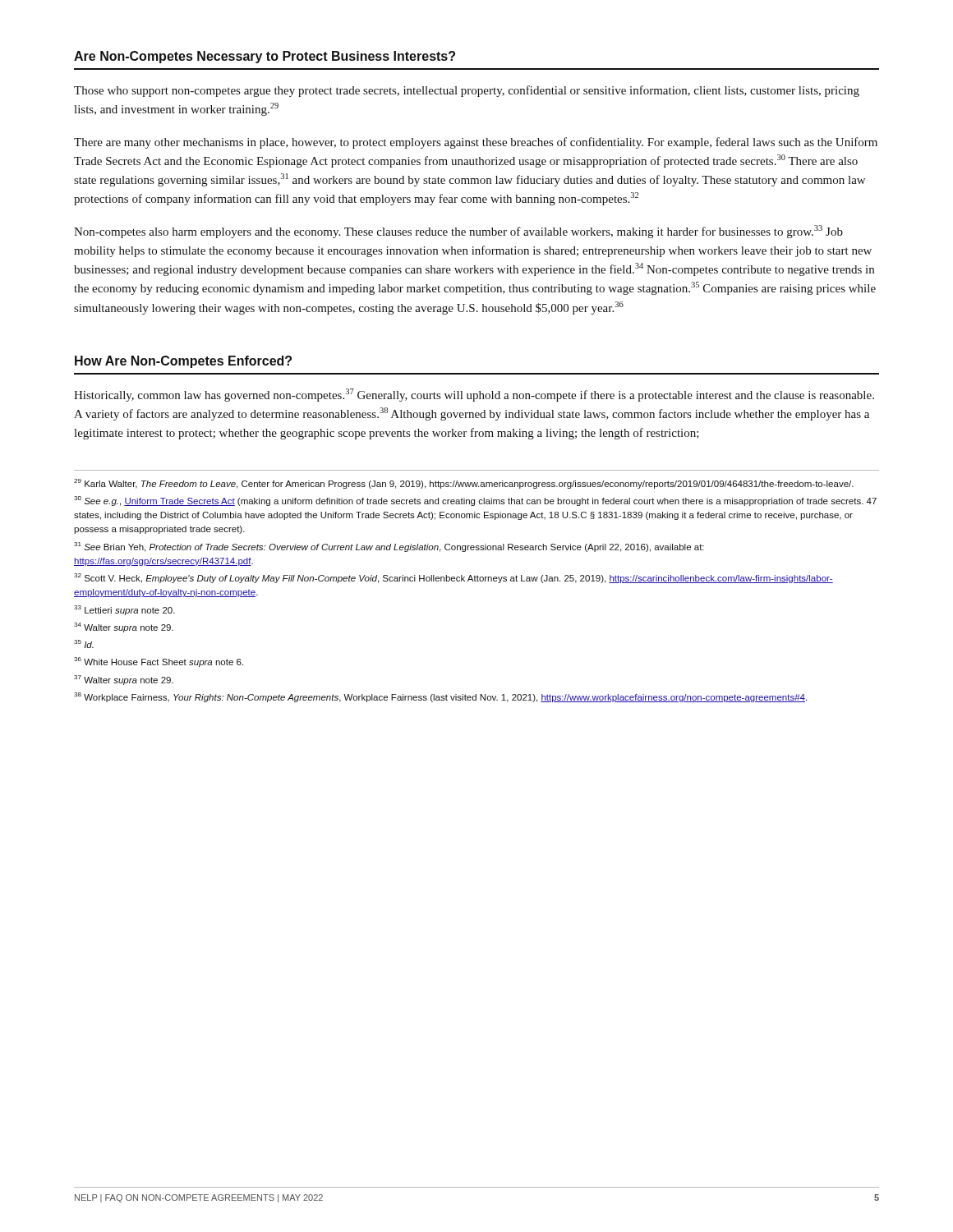
Task: Click on the text block starting "36 White House Fact Sheet"
Action: (x=159, y=661)
